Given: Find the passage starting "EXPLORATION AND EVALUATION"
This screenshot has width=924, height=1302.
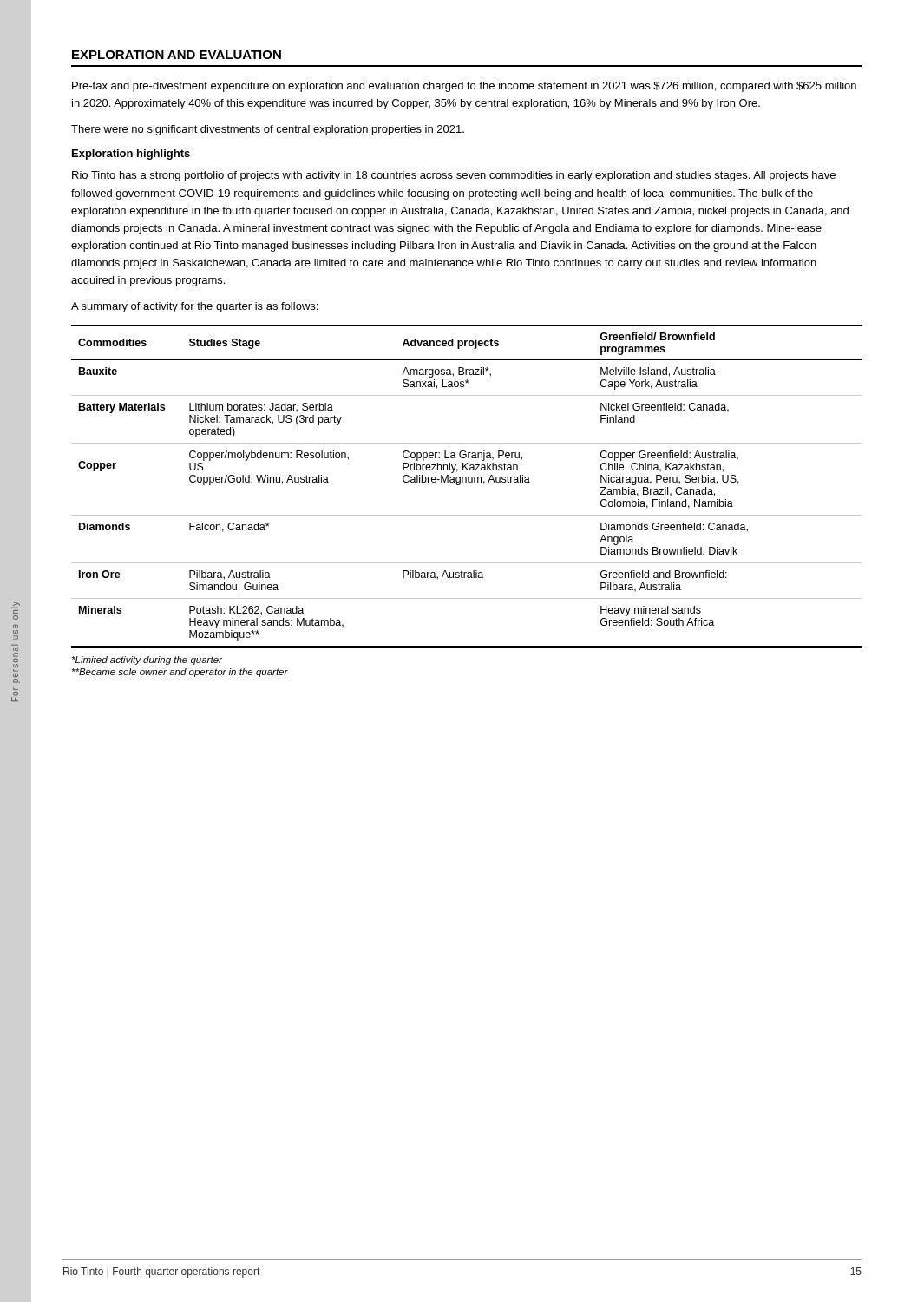Looking at the screenshot, I should click(x=176, y=54).
